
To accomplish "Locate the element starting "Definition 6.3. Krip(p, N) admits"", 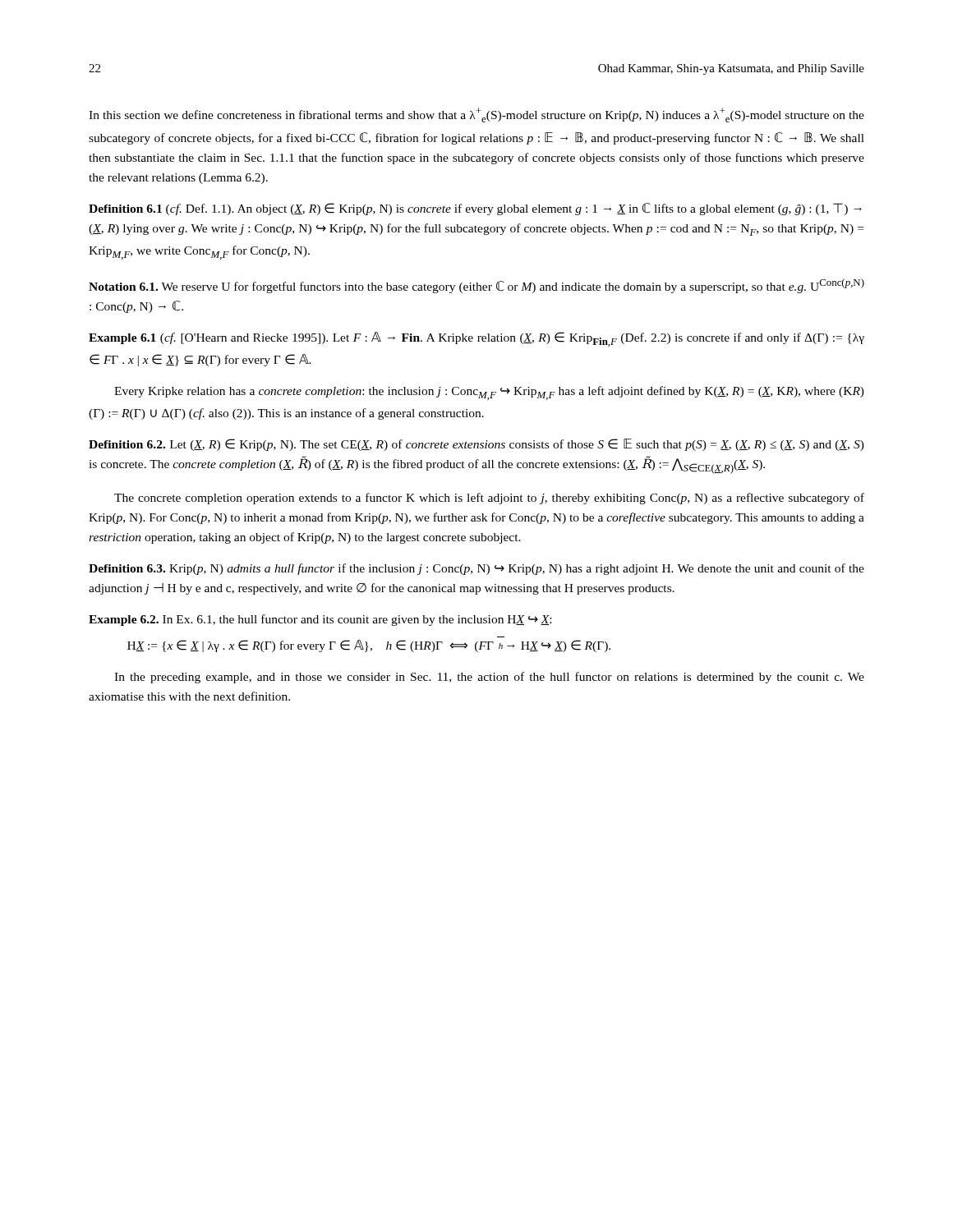I will pyautogui.click(x=476, y=578).
